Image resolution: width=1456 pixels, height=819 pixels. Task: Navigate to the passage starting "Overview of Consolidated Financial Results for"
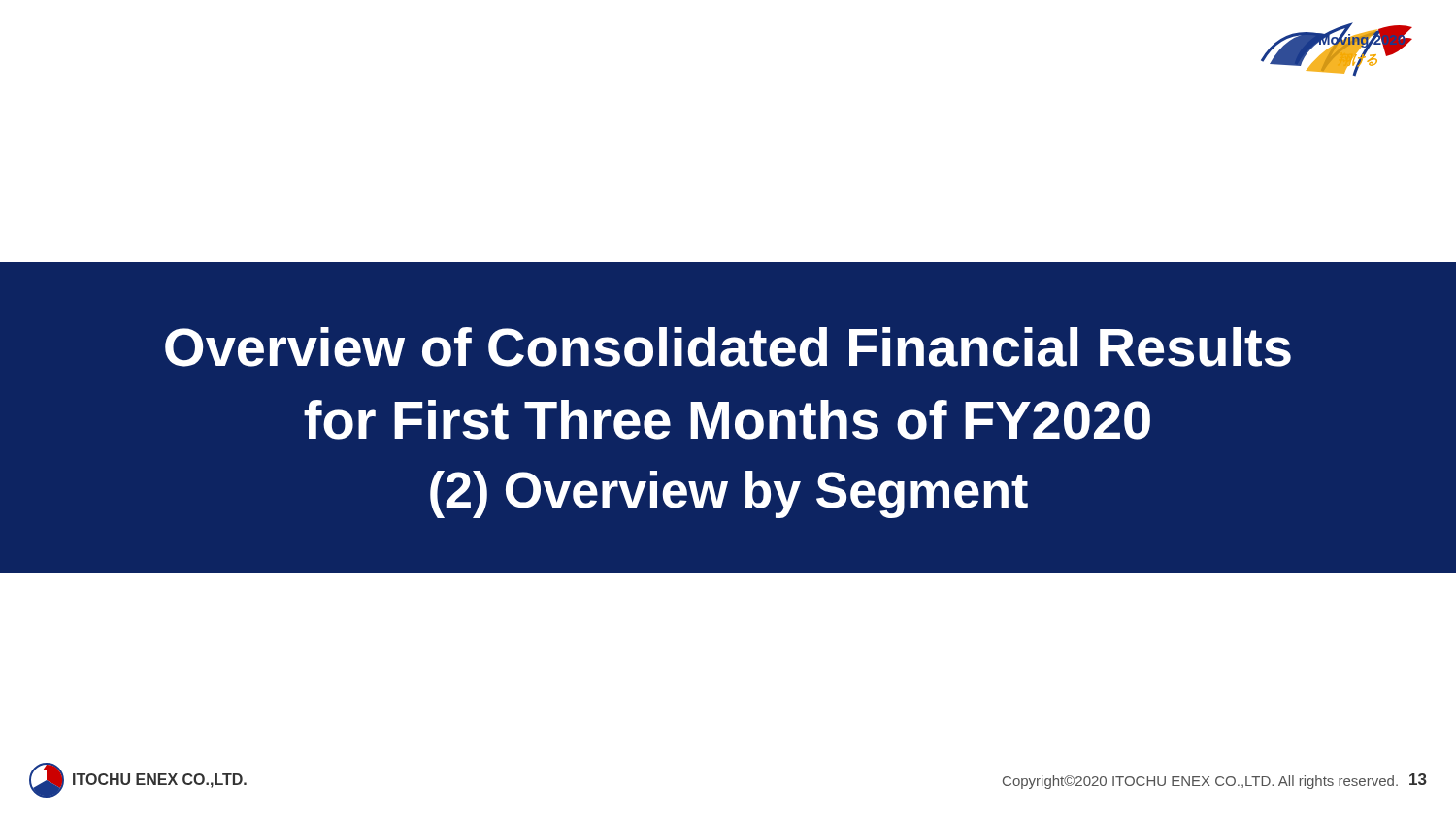click(728, 417)
